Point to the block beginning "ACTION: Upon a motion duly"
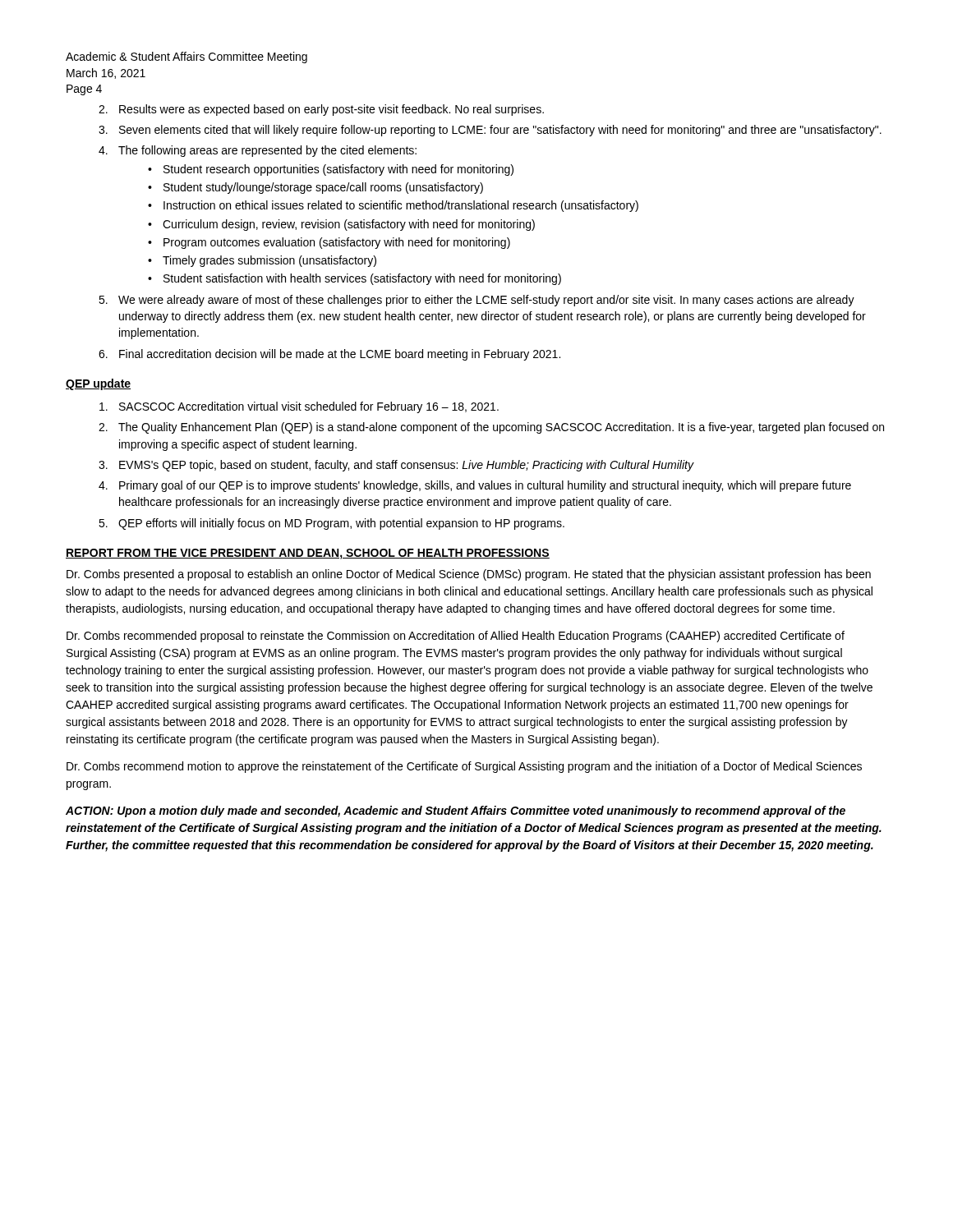This screenshot has height=1232, width=953. [x=474, y=828]
